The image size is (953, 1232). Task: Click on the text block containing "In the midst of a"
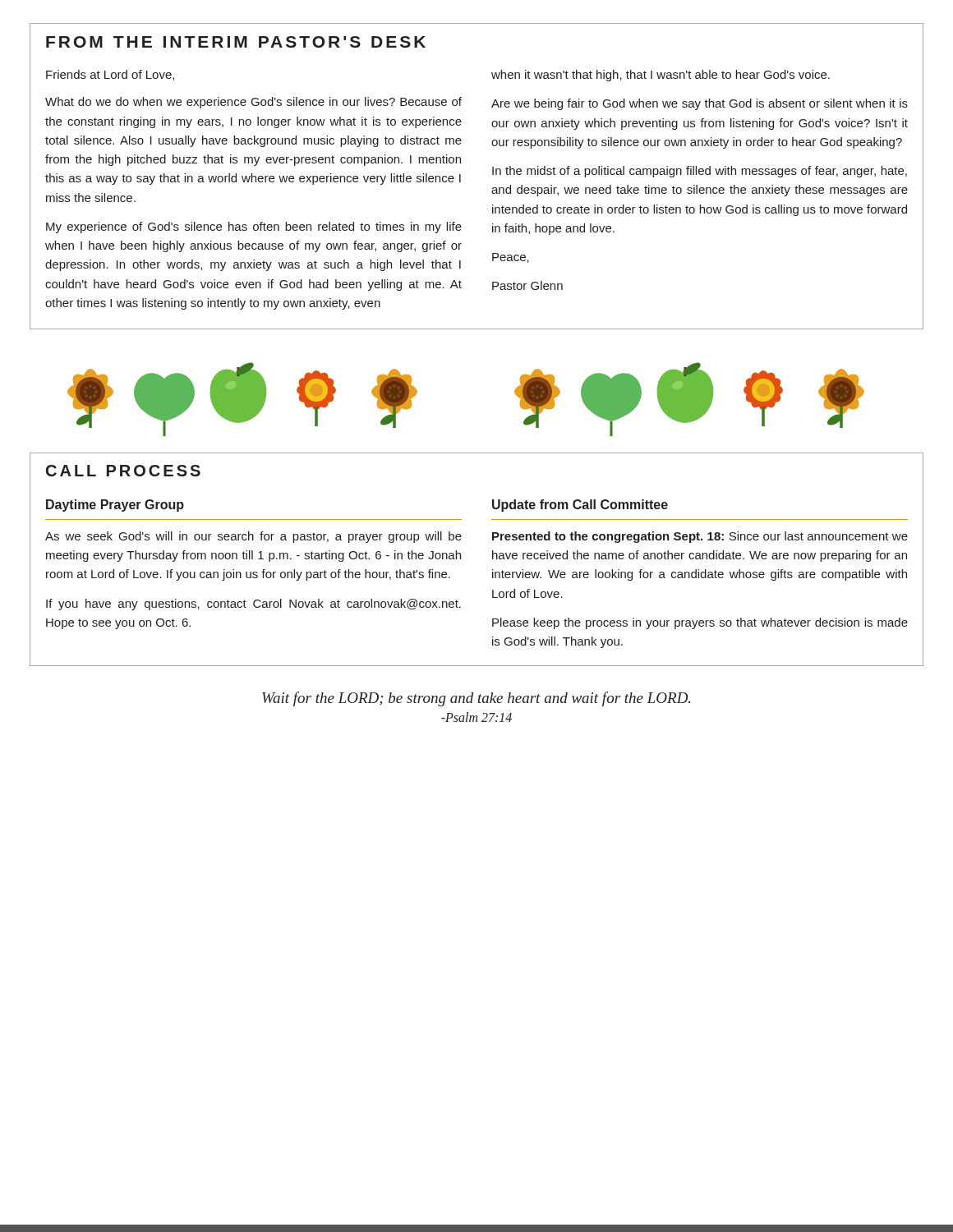tap(700, 199)
